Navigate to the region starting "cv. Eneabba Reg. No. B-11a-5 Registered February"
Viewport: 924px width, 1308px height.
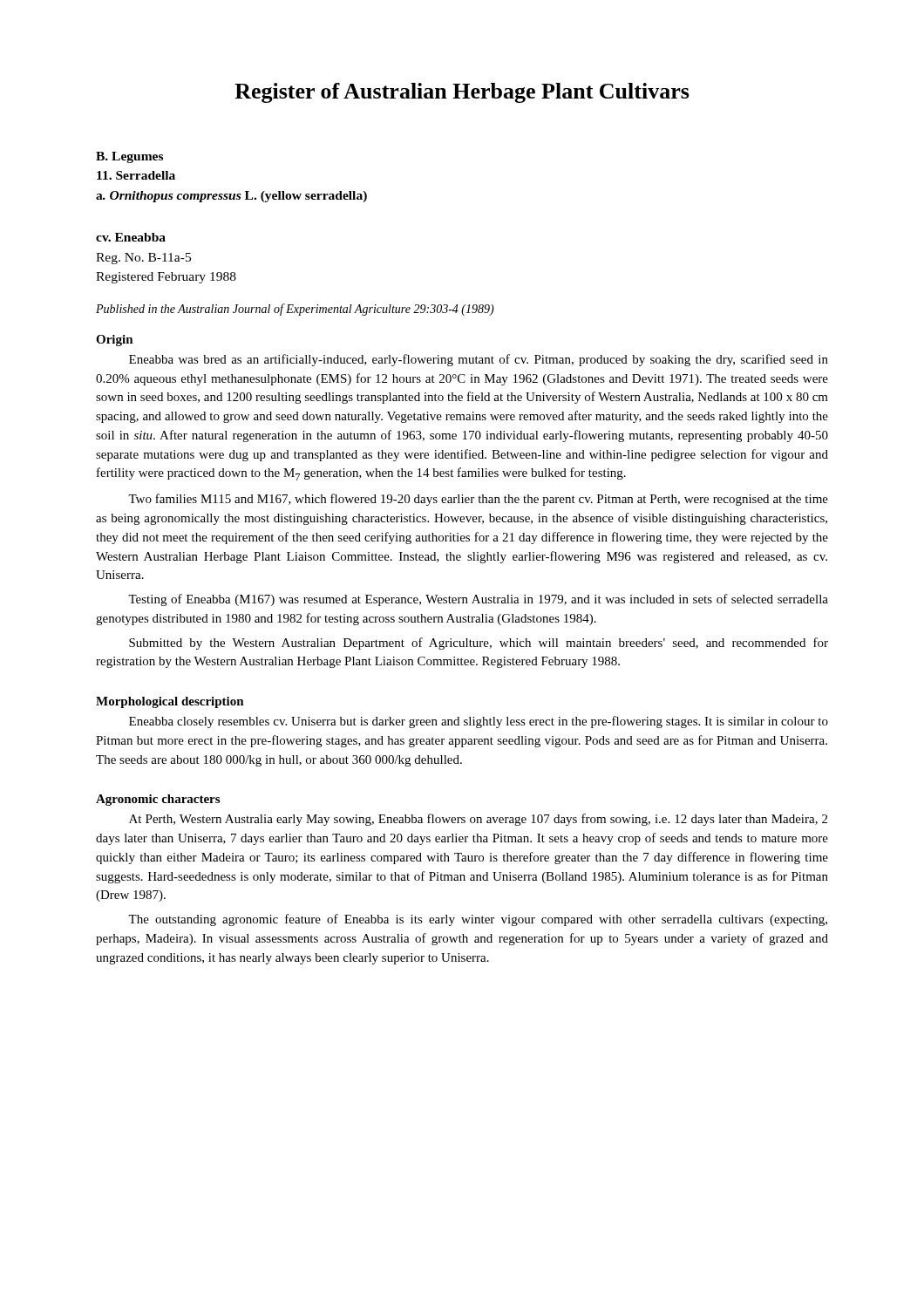point(166,257)
